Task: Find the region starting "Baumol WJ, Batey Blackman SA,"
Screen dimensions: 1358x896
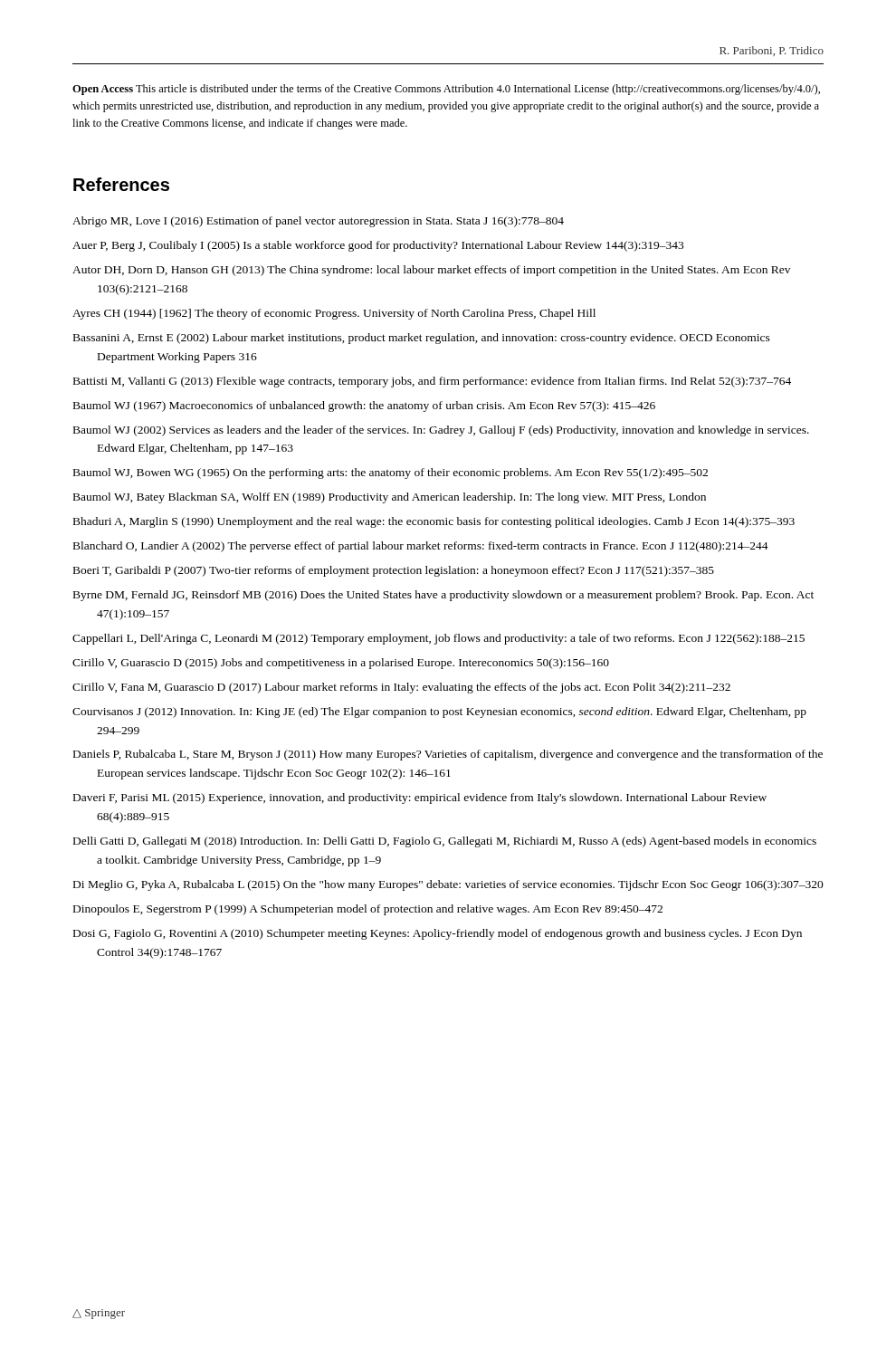Action: (389, 497)
